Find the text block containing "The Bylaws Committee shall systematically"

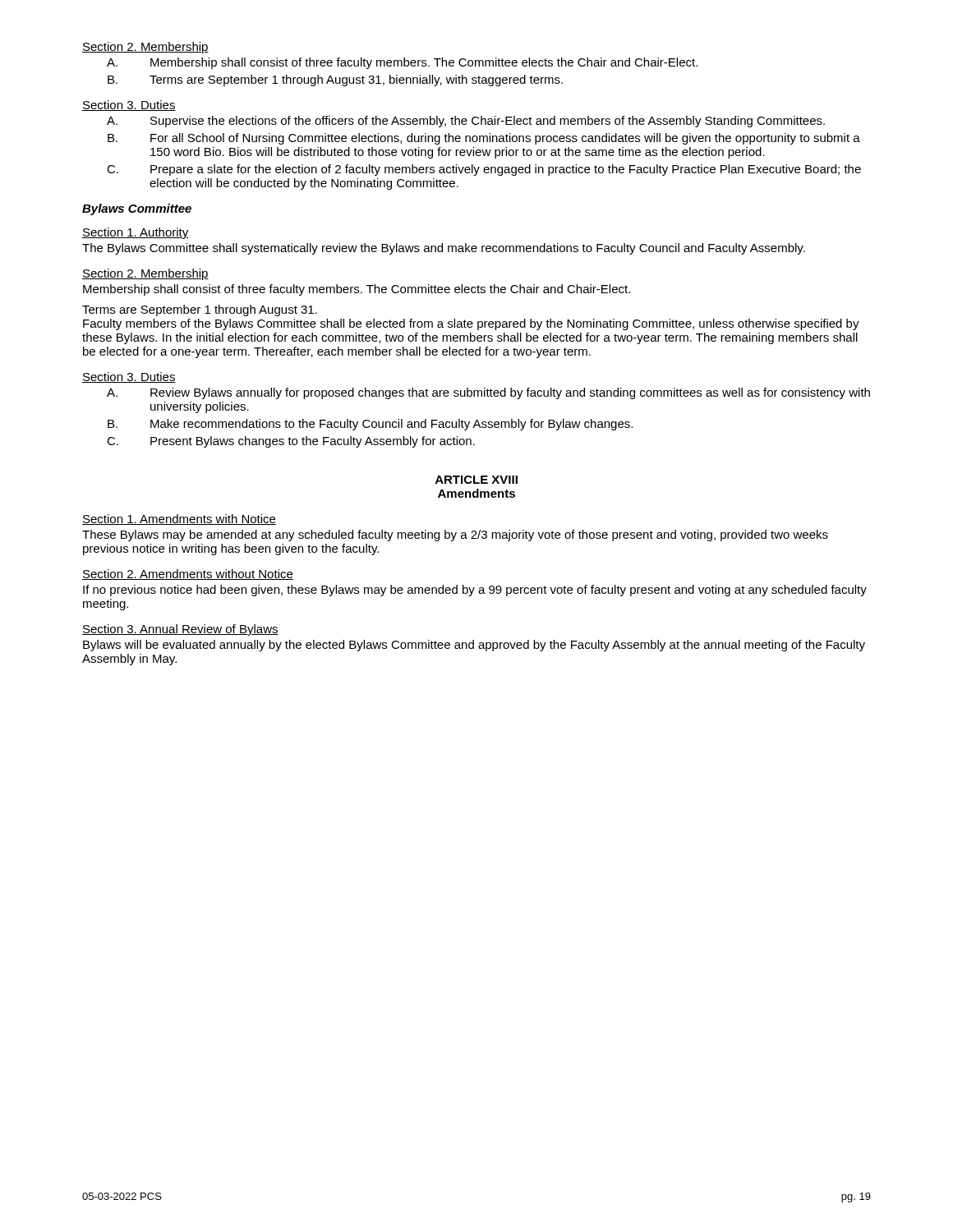[x=444, y=248]
